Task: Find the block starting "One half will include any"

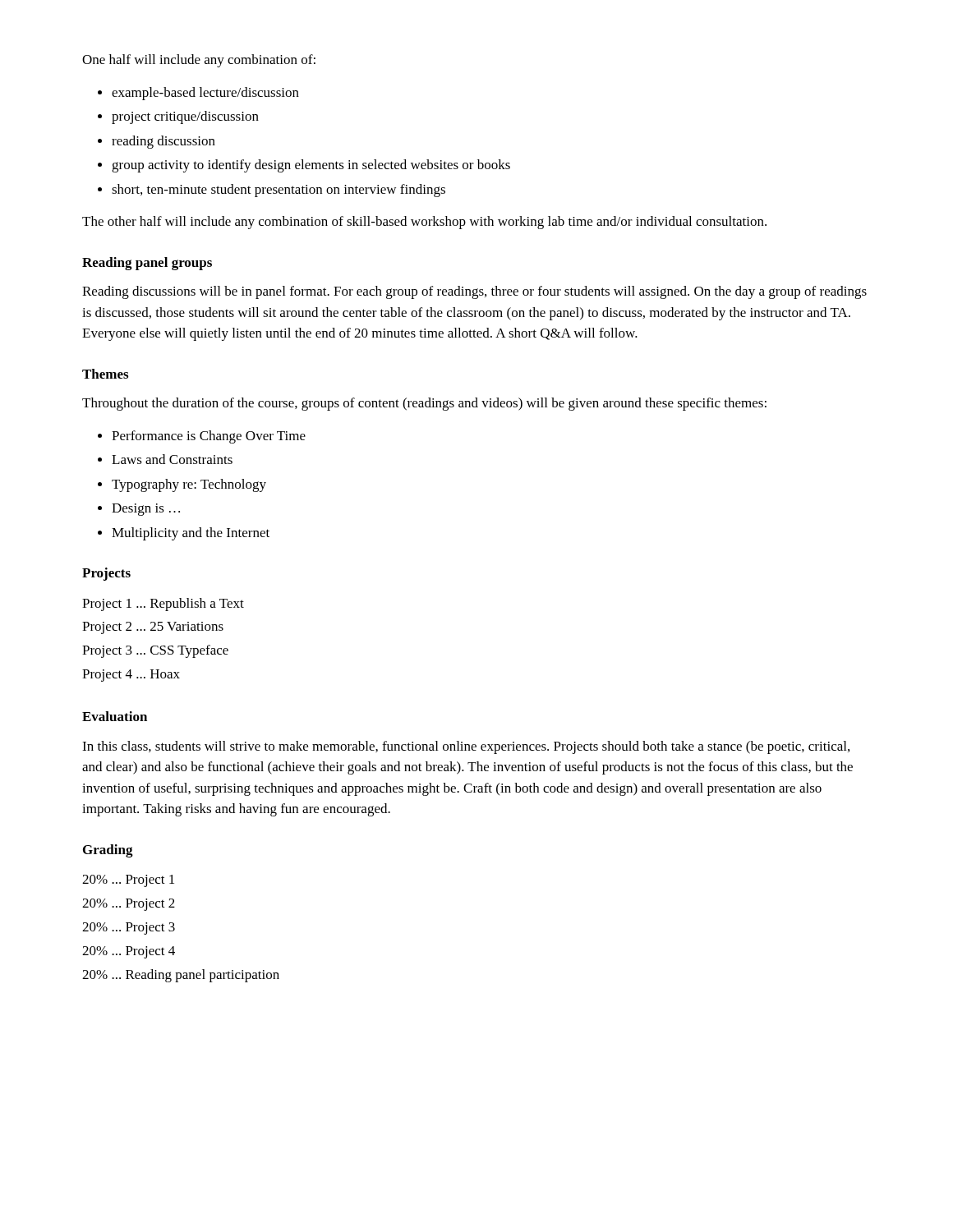Action: pyautogui.click(x=199, y=60)
